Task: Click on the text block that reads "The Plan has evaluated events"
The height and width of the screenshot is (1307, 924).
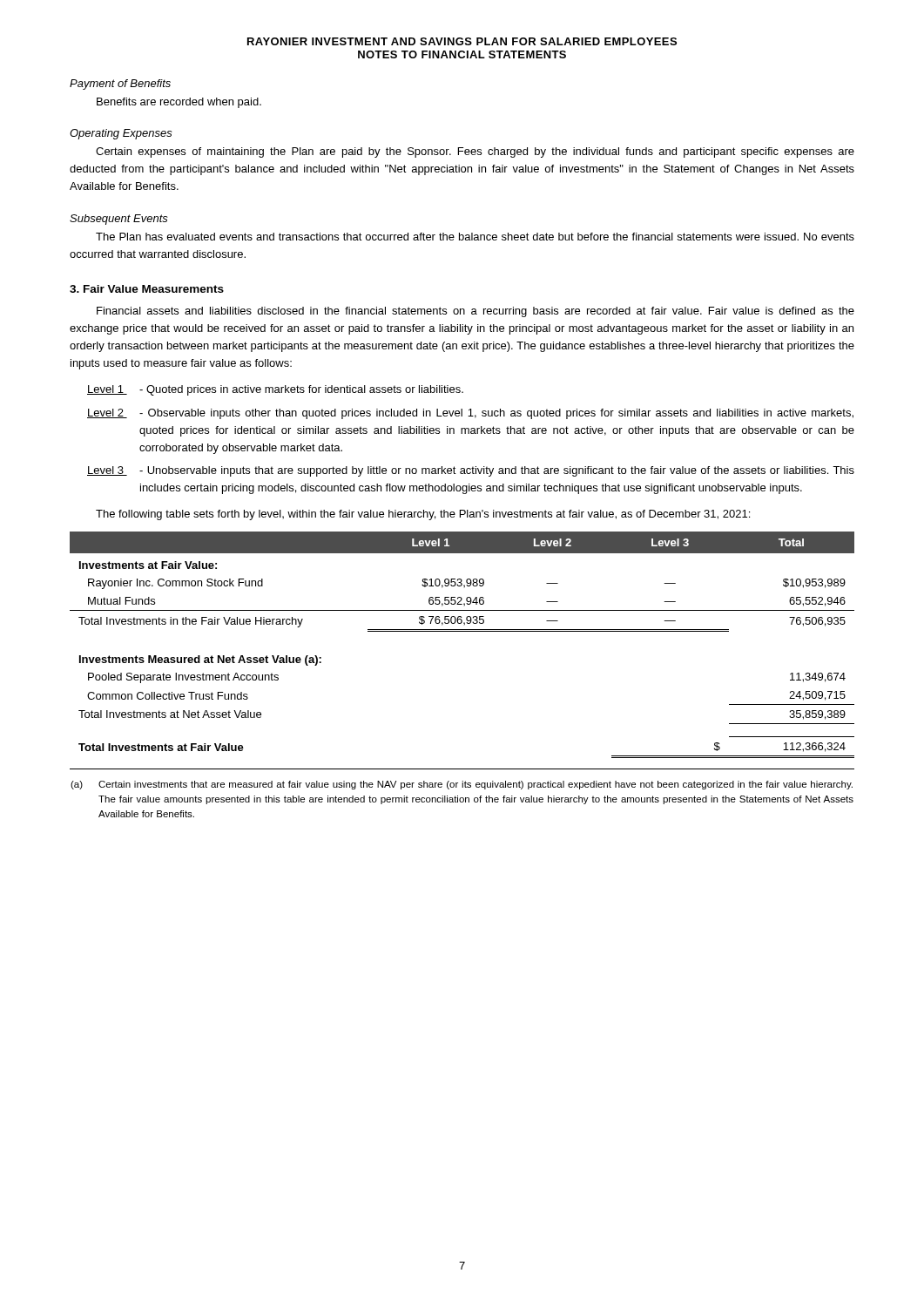Action: tap(462, 245)
